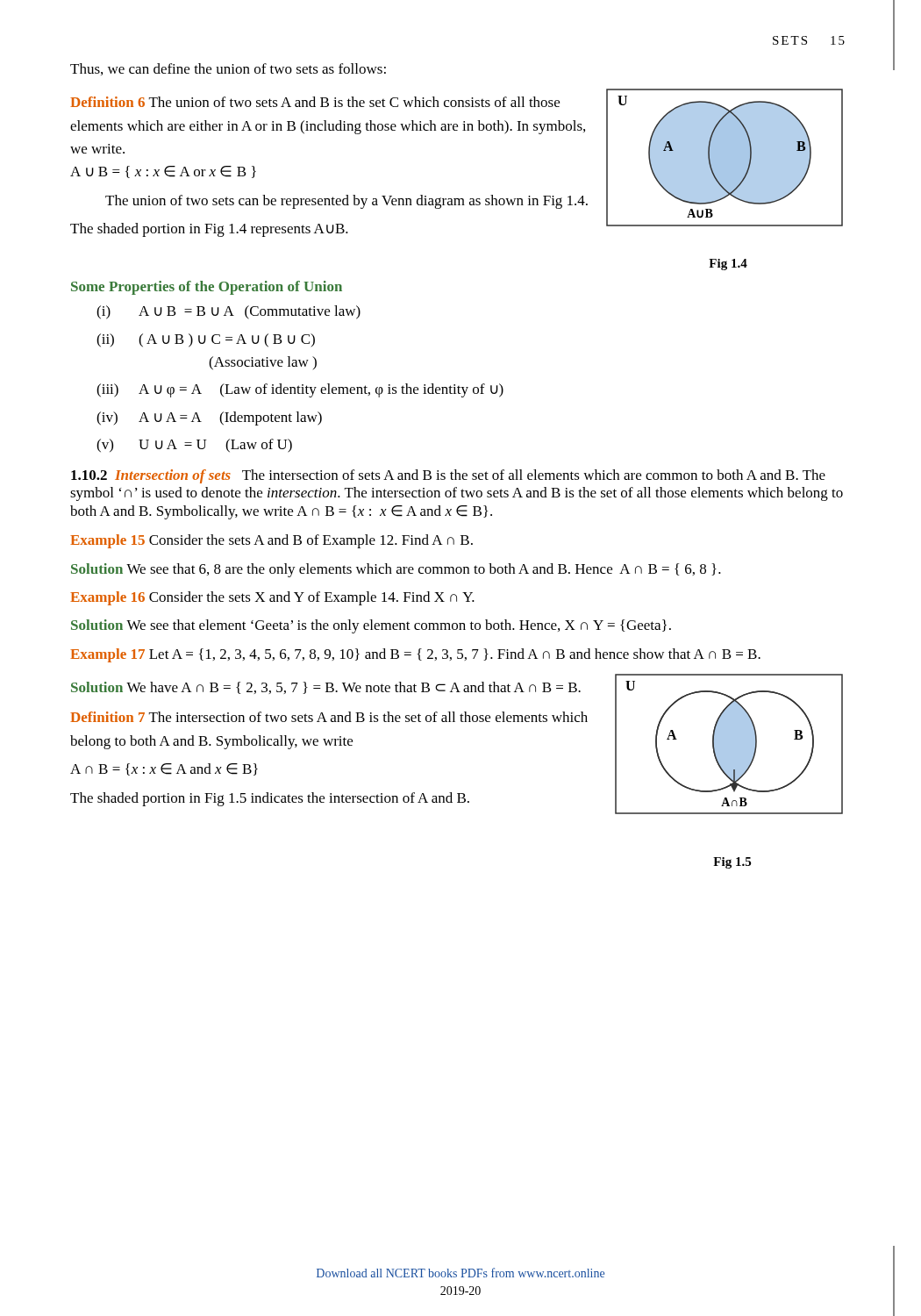921x1316 pixels.
Task: Where is the passage that starts "(ii) ( A ∪ B ) ∪"?
Action: [x=206, y=340]
